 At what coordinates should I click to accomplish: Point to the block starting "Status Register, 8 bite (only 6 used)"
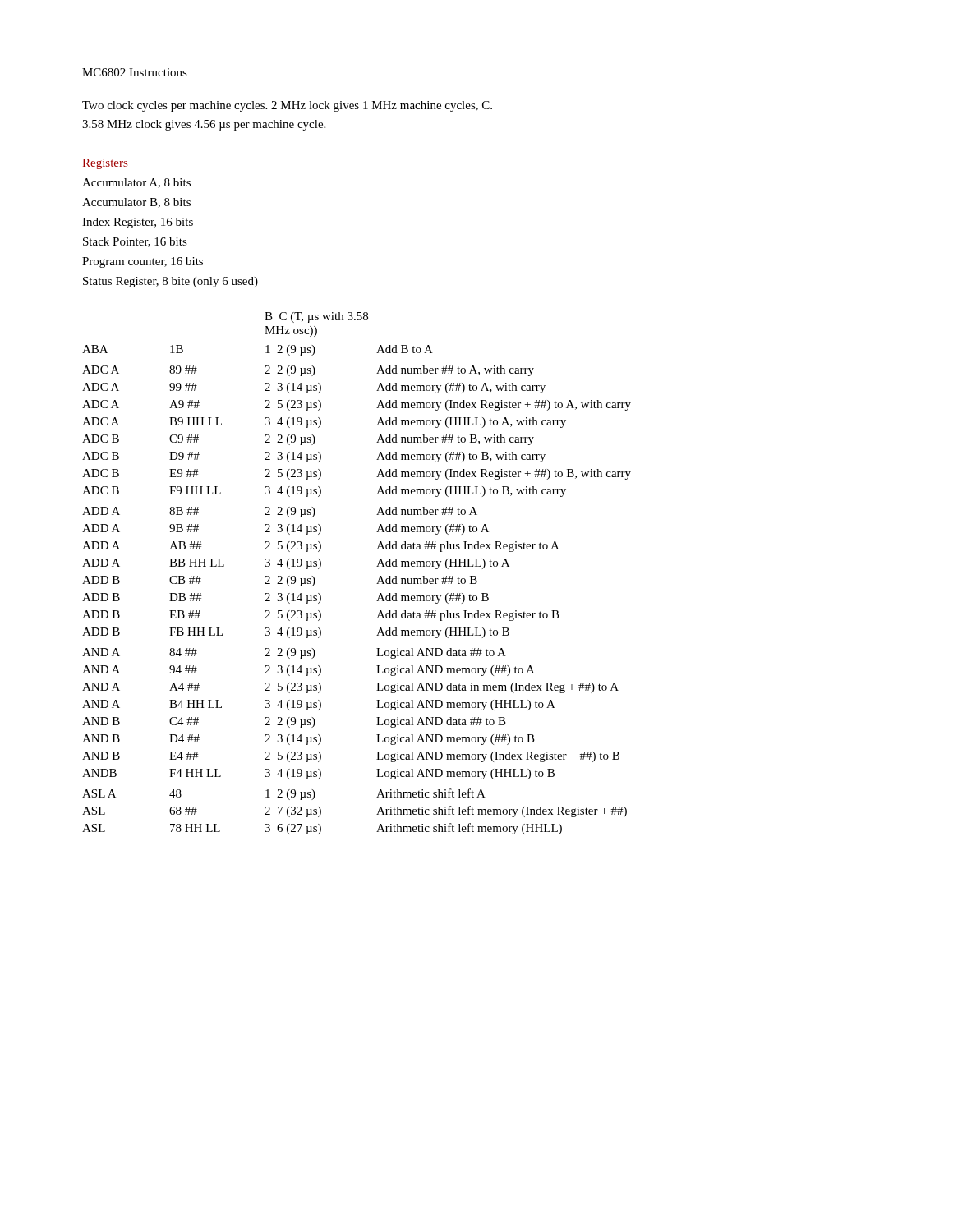(170, 280)
